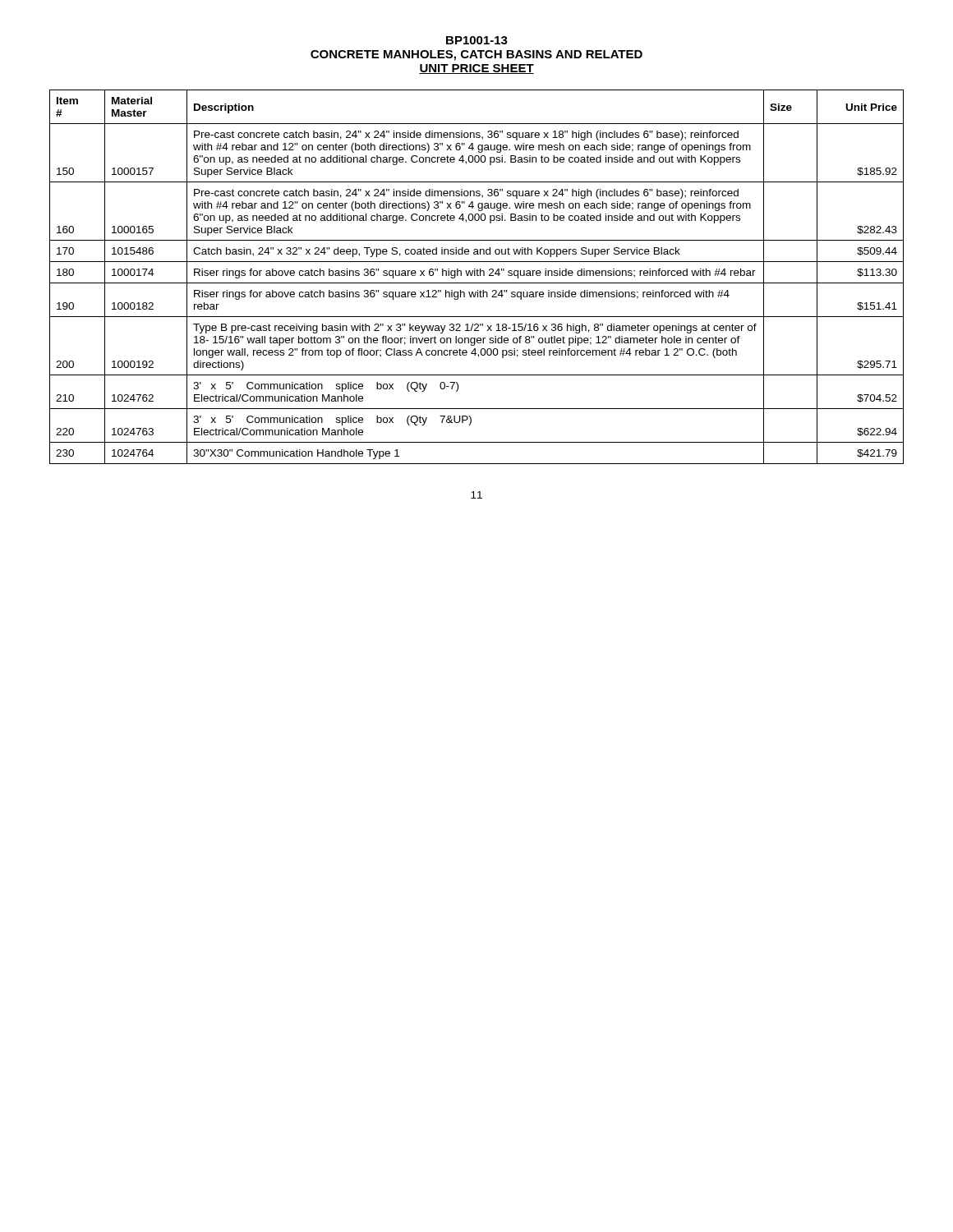The width and height of the screenshot is (953, 1232).
Task: Find the region starting "BP1001-13 CONCRETE MANHOLES, CATCH"
Action: coord(476,54)
